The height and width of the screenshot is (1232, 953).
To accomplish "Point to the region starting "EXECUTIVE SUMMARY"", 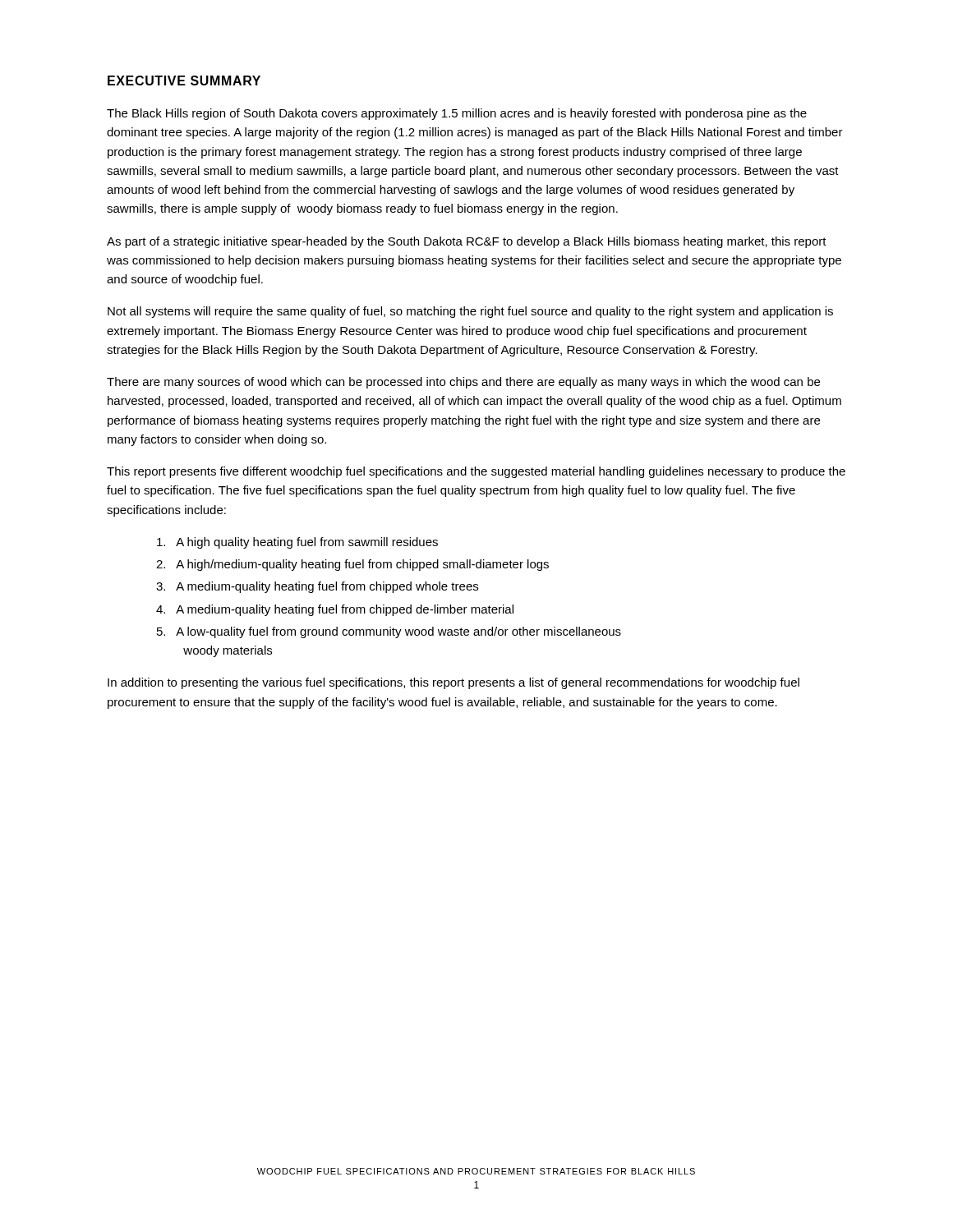I will pos(184,81).
